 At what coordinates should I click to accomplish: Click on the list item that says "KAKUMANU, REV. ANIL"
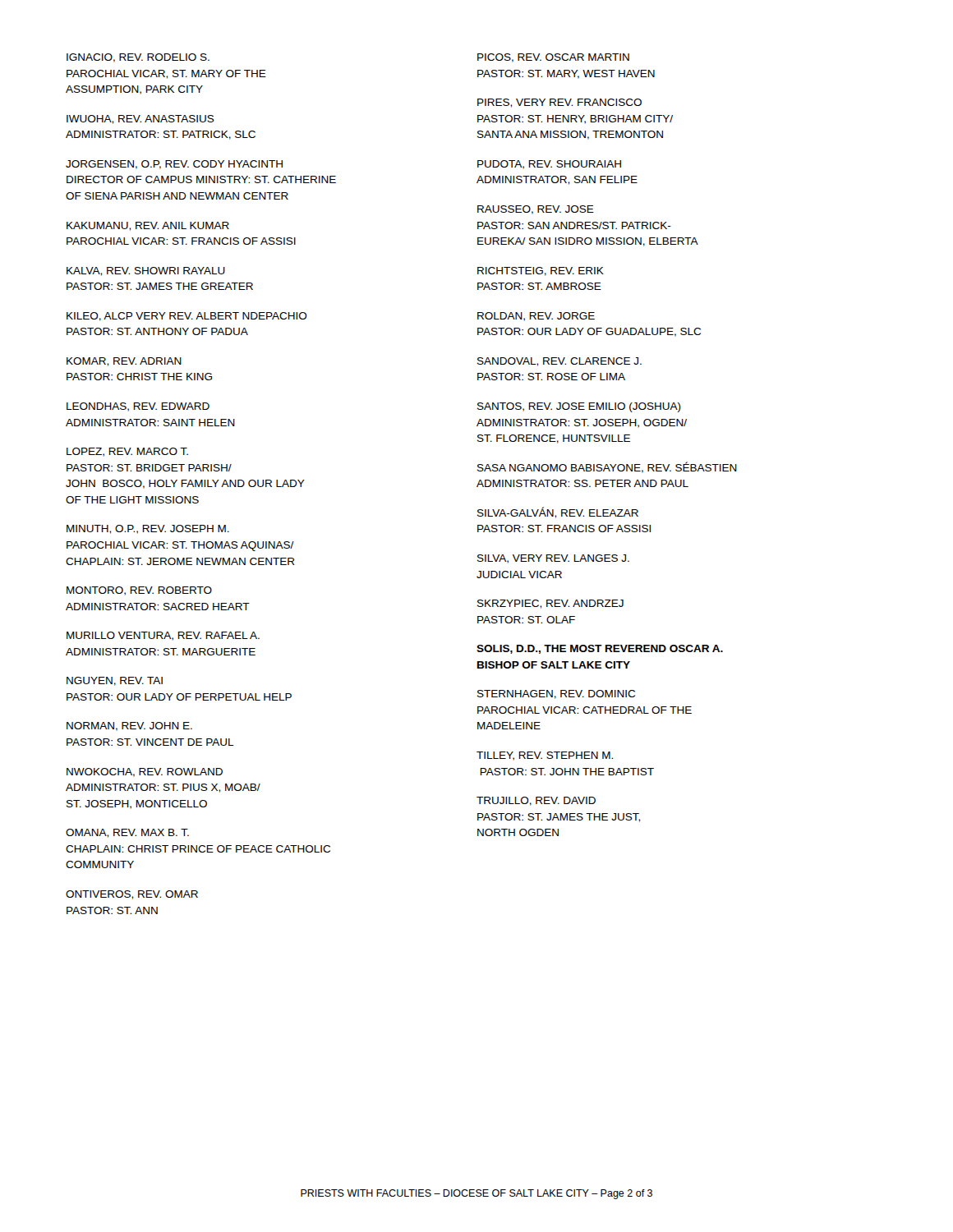(x=263, y=233)
